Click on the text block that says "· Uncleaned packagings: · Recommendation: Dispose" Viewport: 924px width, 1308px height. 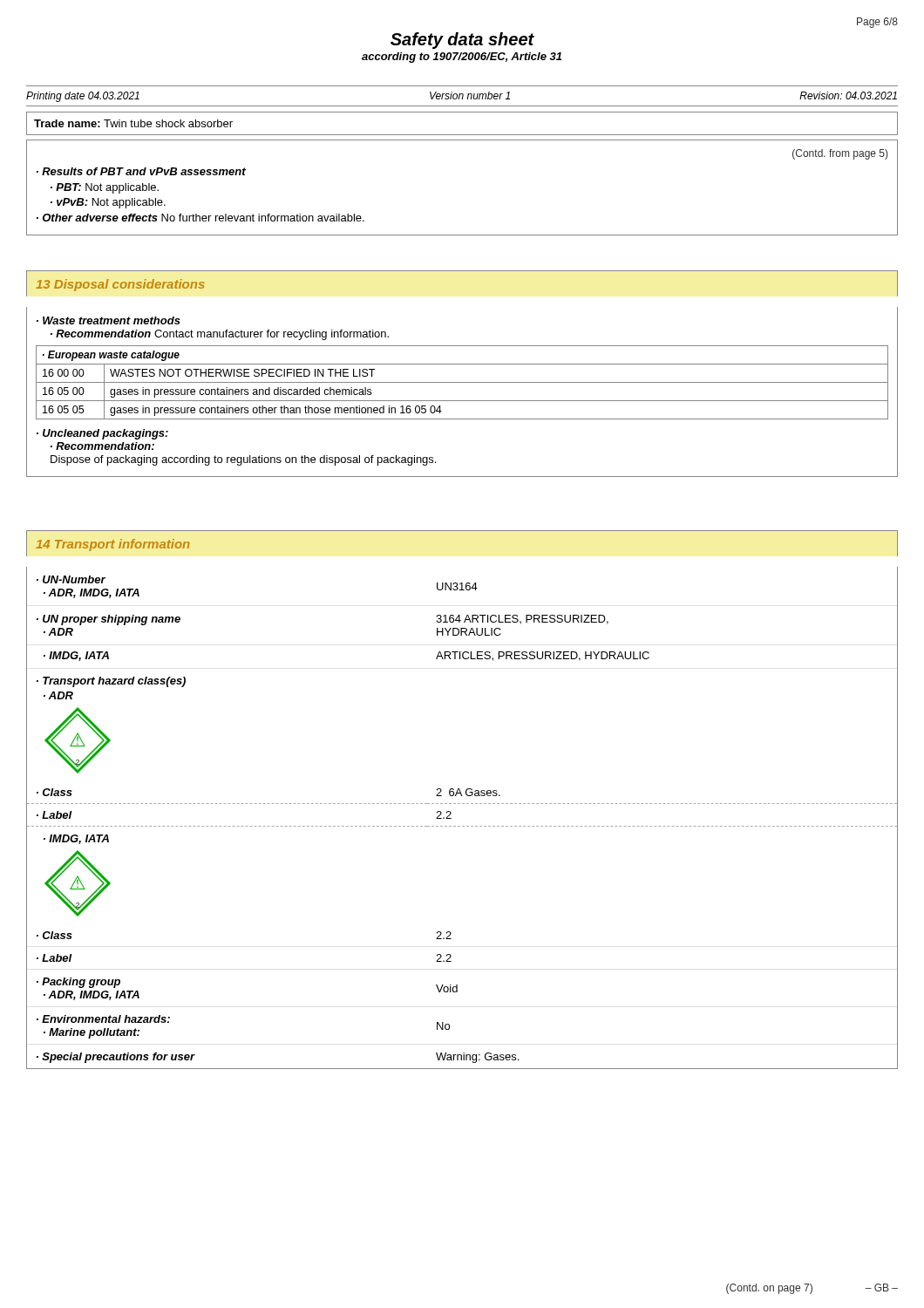coord(102,434)
